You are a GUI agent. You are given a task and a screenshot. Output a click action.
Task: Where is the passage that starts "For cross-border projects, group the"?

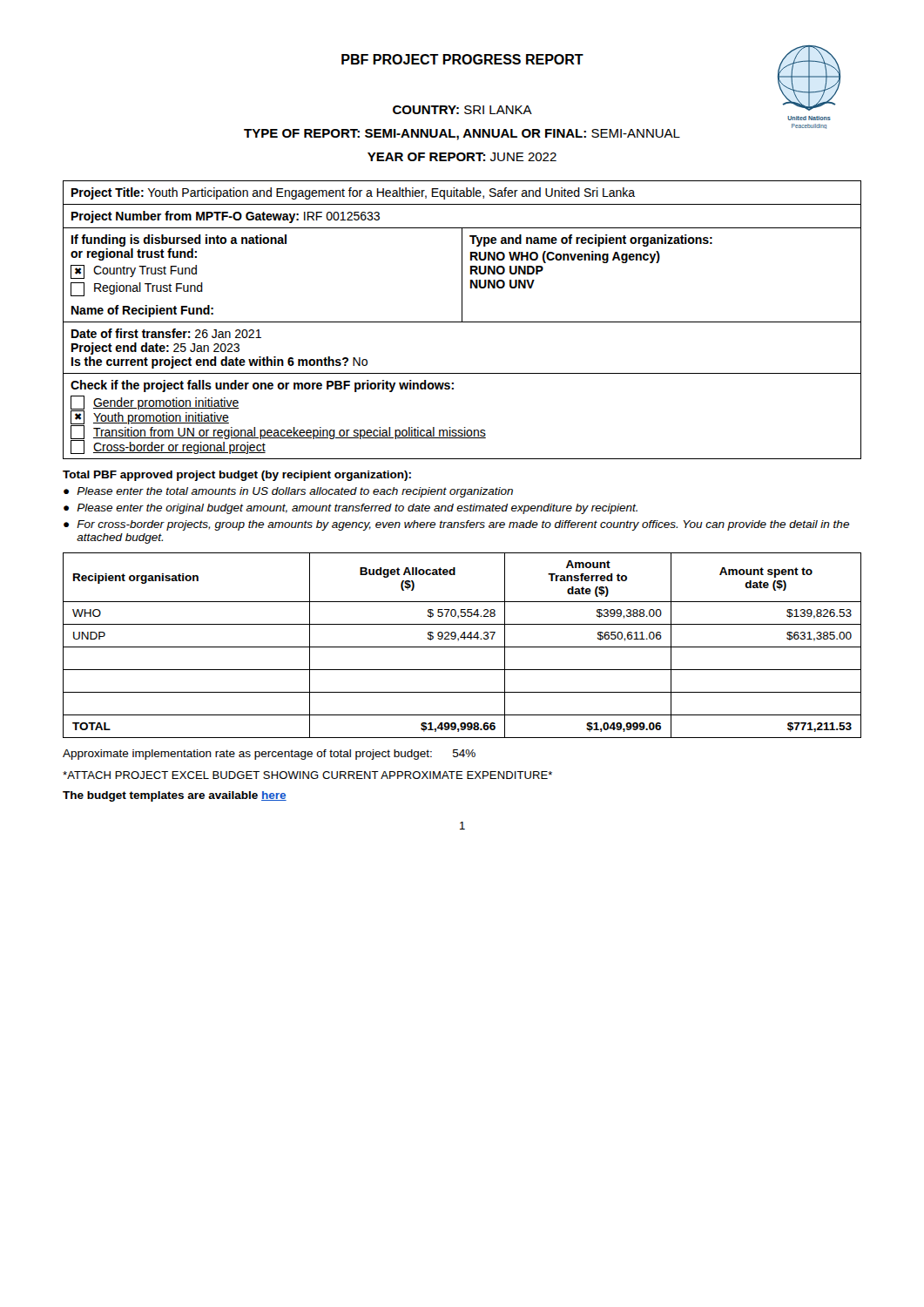click(463, 531)
